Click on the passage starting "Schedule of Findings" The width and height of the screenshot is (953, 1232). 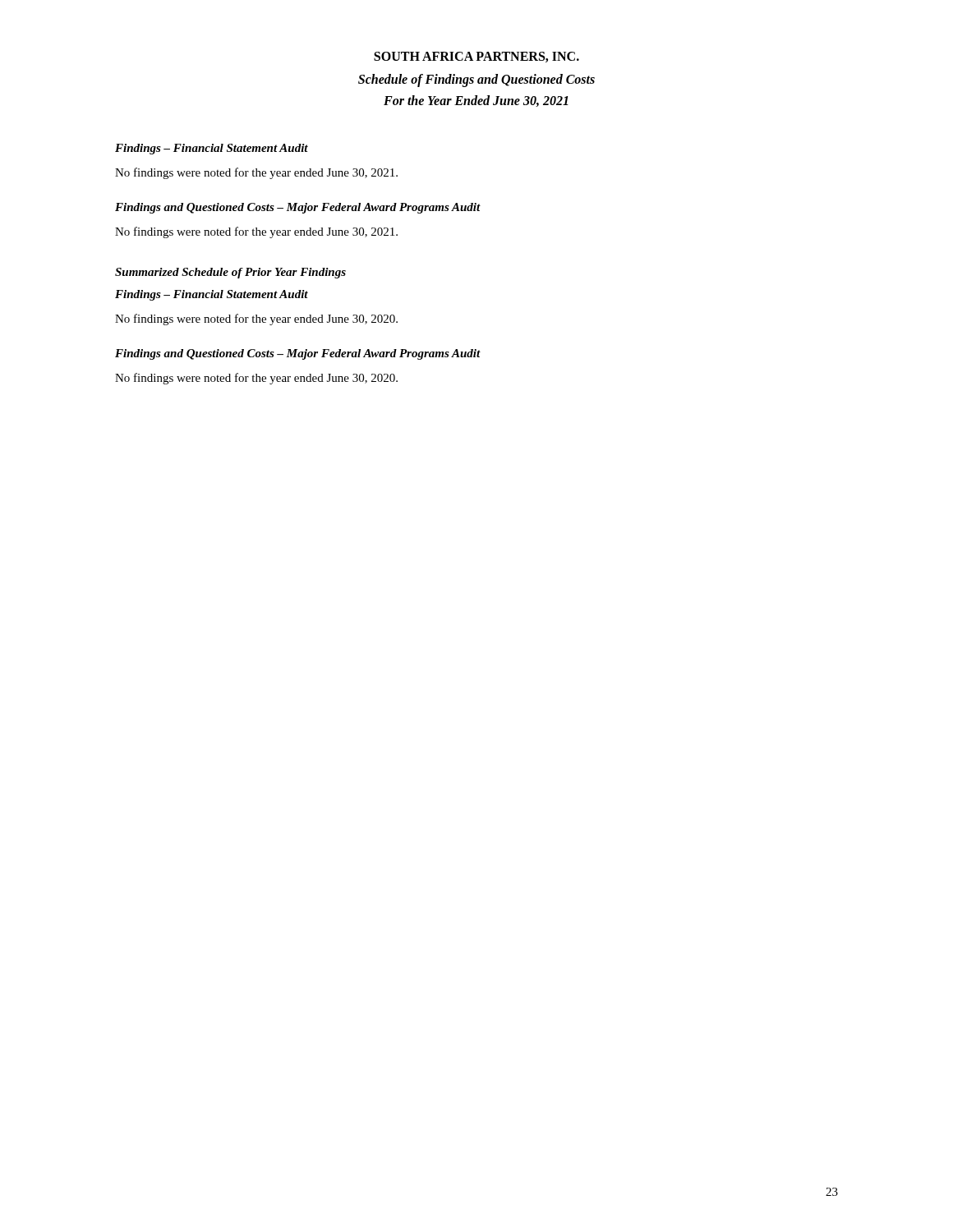(476, 79)
